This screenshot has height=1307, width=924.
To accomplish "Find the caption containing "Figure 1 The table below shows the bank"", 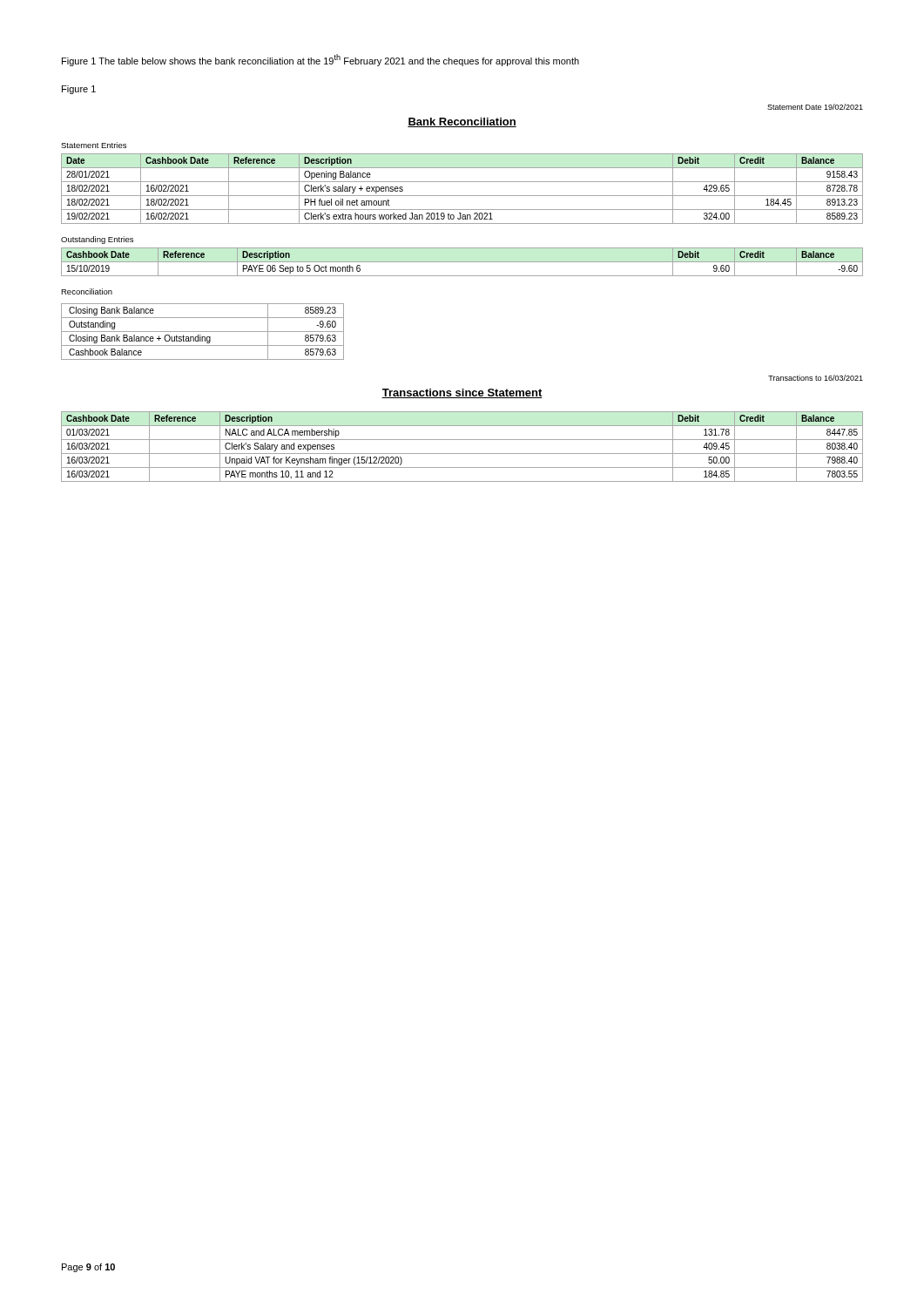I will (x=320, y=60).
